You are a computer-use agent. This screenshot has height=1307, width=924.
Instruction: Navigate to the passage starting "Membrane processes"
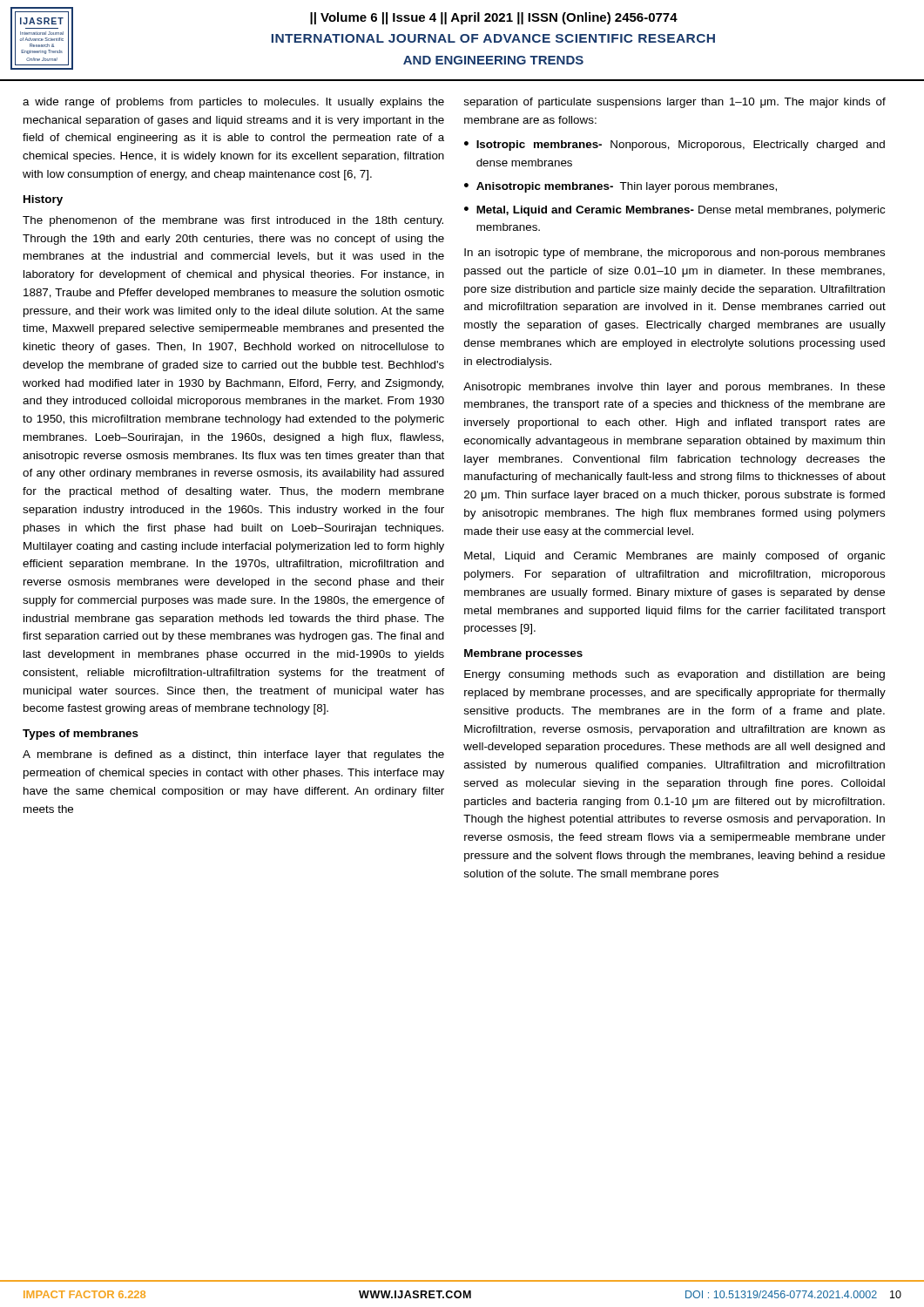pyautogui.click(x=523, y=654)
